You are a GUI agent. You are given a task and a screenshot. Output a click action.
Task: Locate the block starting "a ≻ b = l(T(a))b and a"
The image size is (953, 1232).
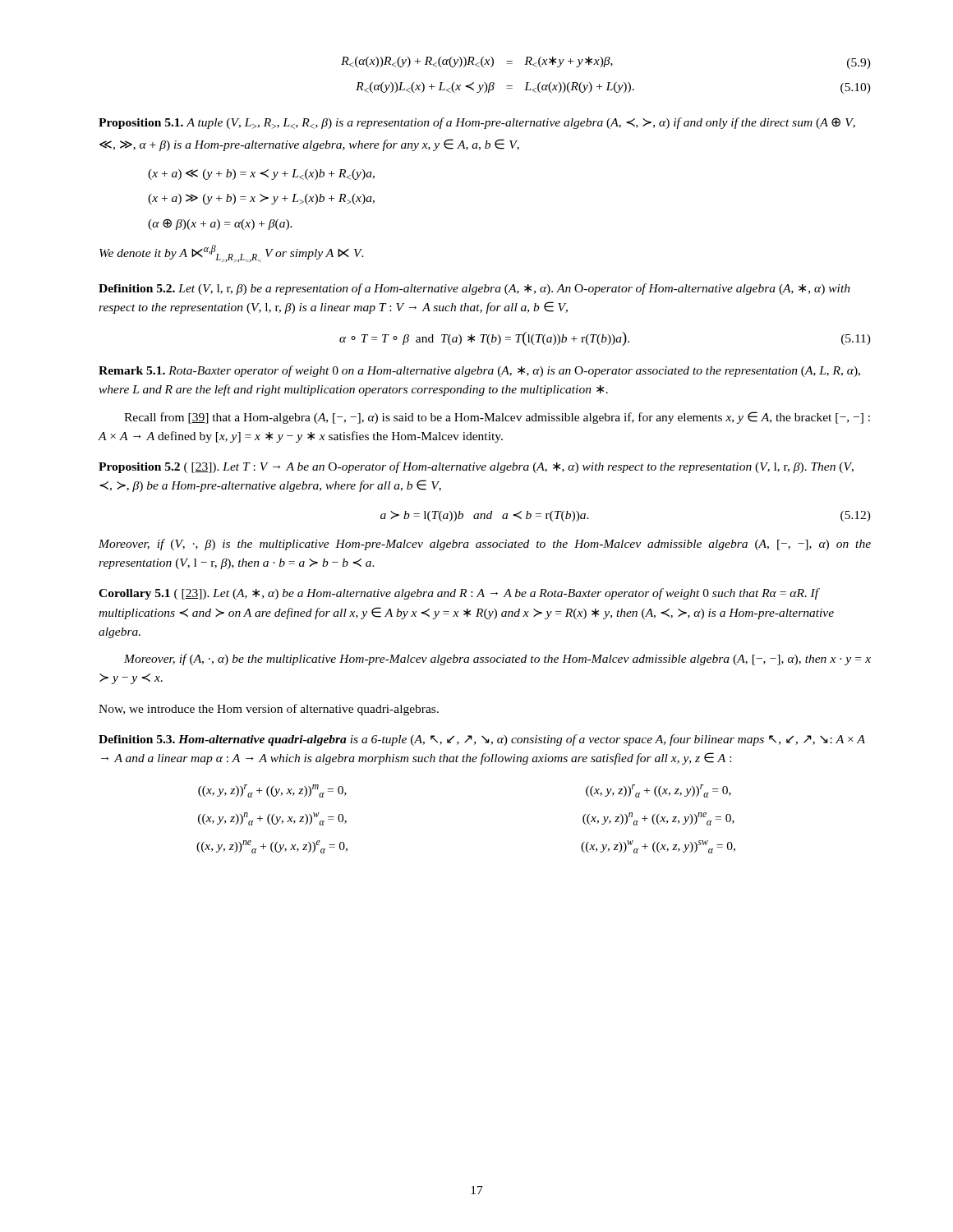click(482, 516)
